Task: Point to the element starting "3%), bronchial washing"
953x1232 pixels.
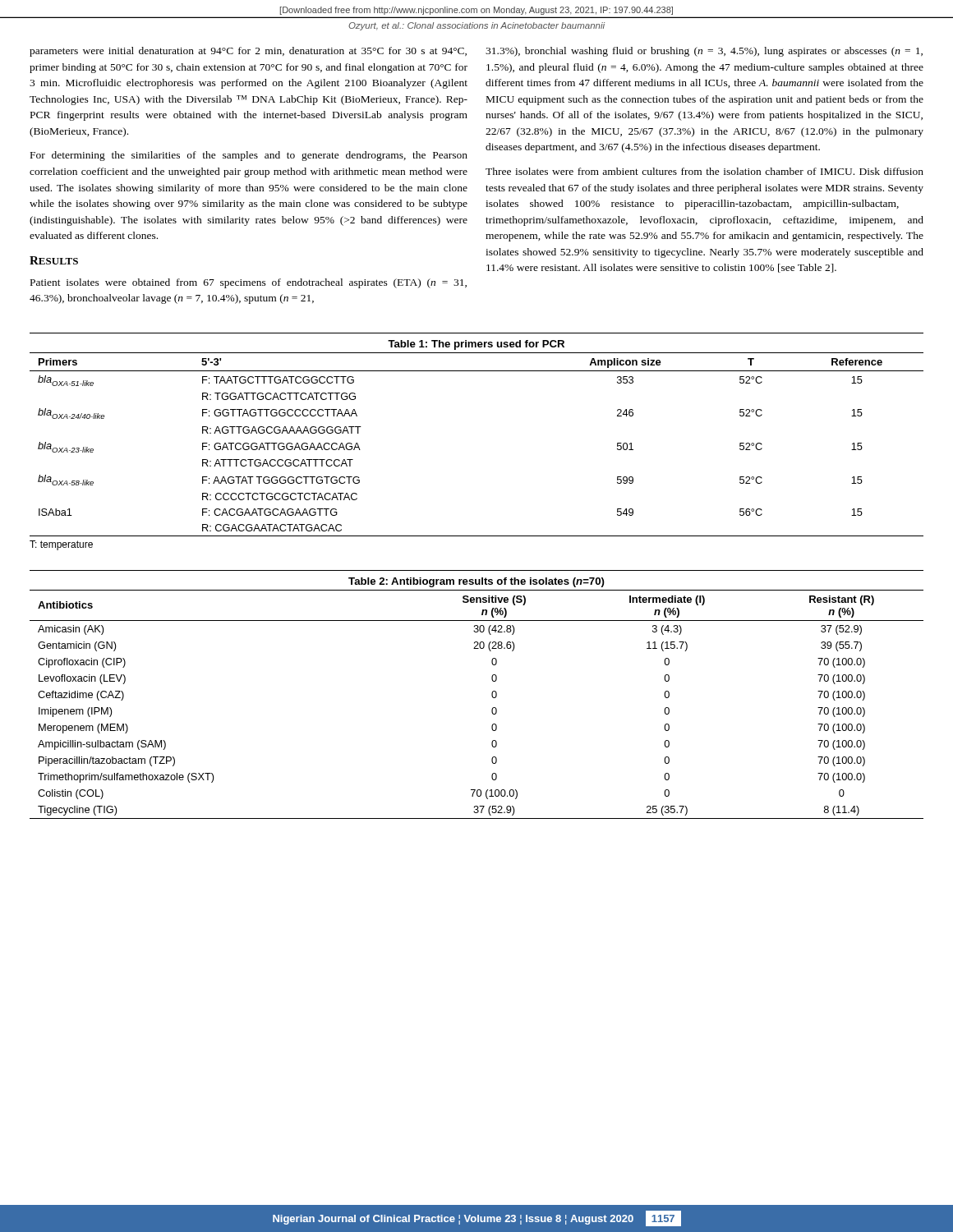Action: 705,99
